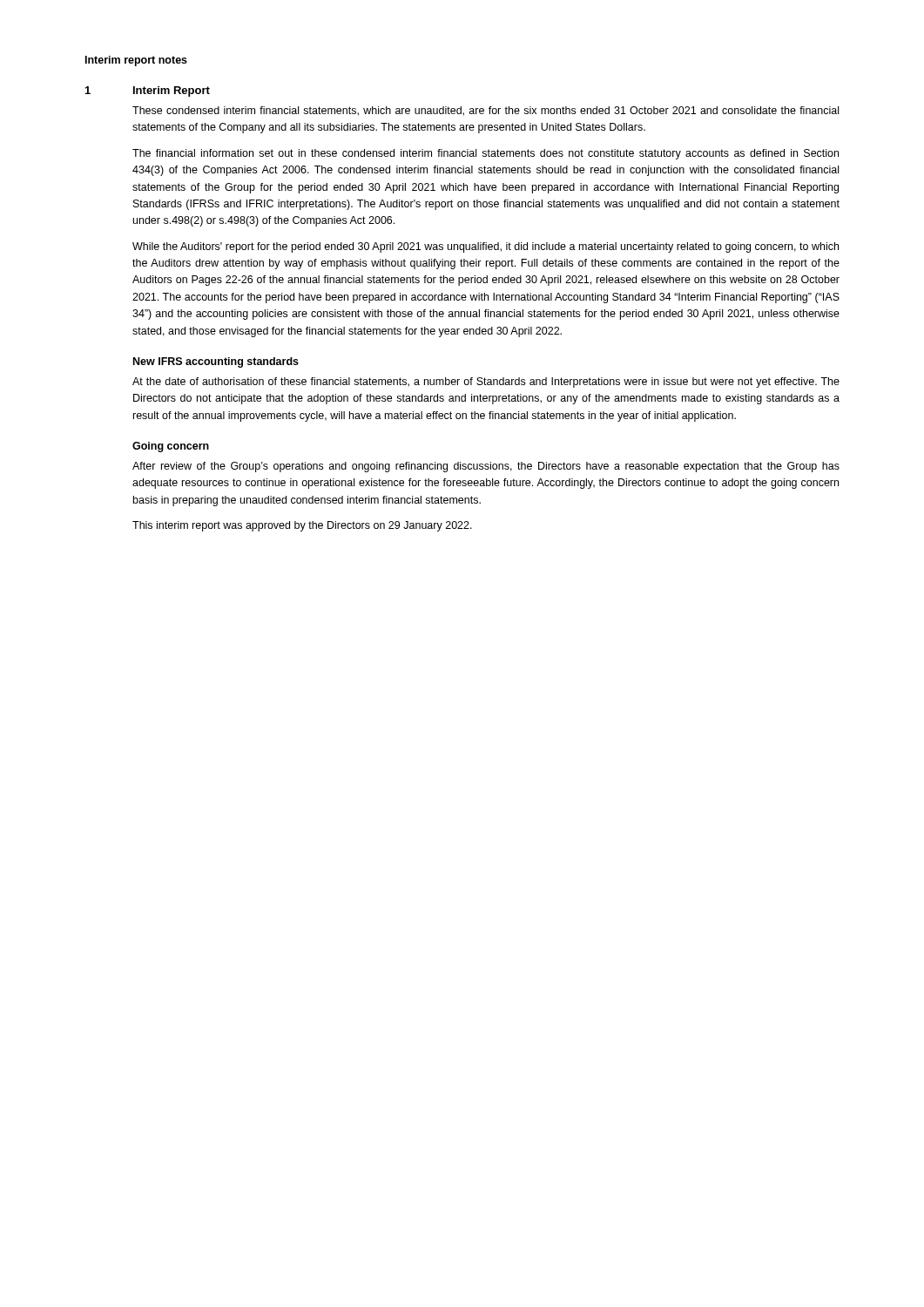Where does it say "Going concern"?
The image size is (924, 1307).
171,446
